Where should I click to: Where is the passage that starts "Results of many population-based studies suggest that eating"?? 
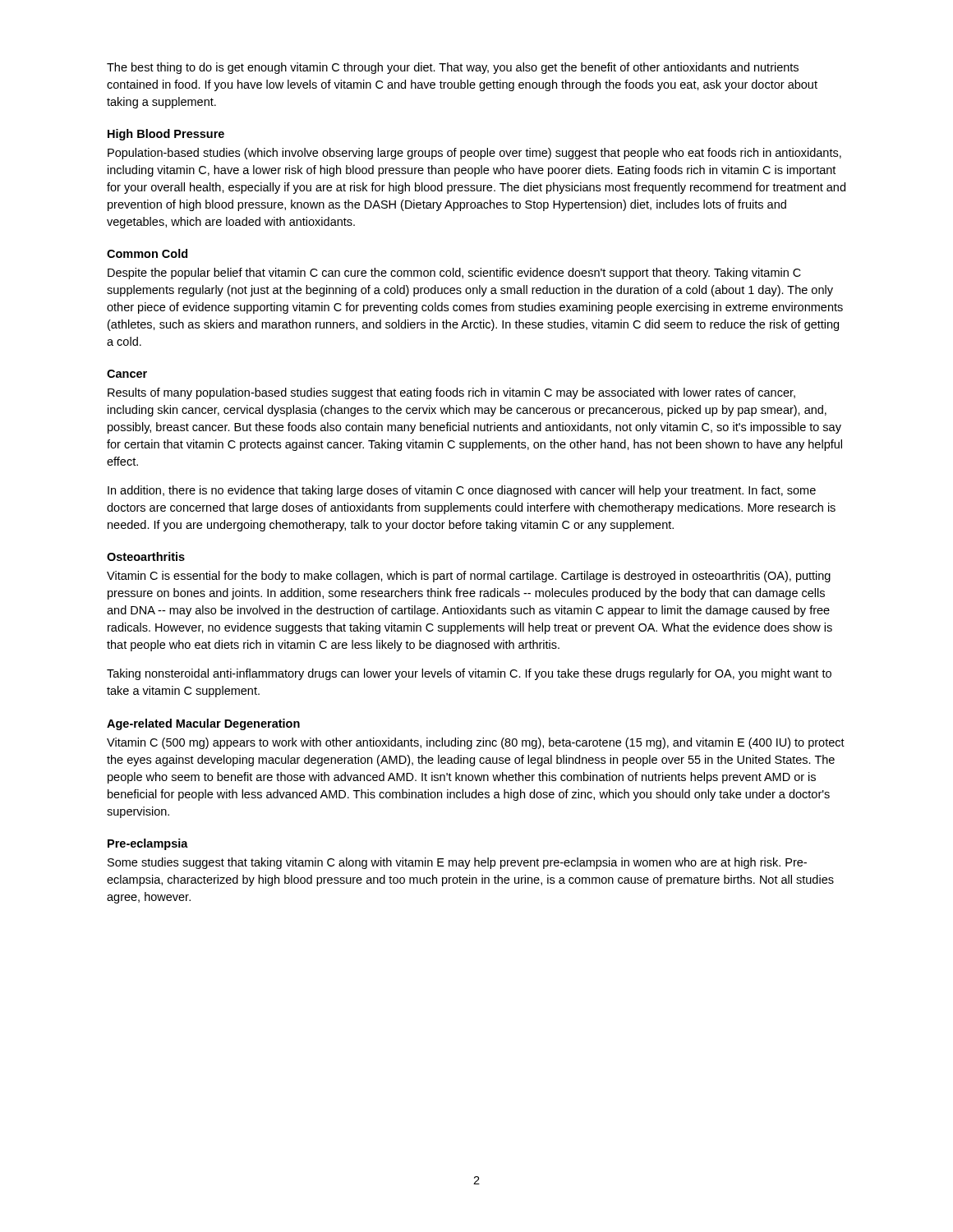tap(475, 427)
